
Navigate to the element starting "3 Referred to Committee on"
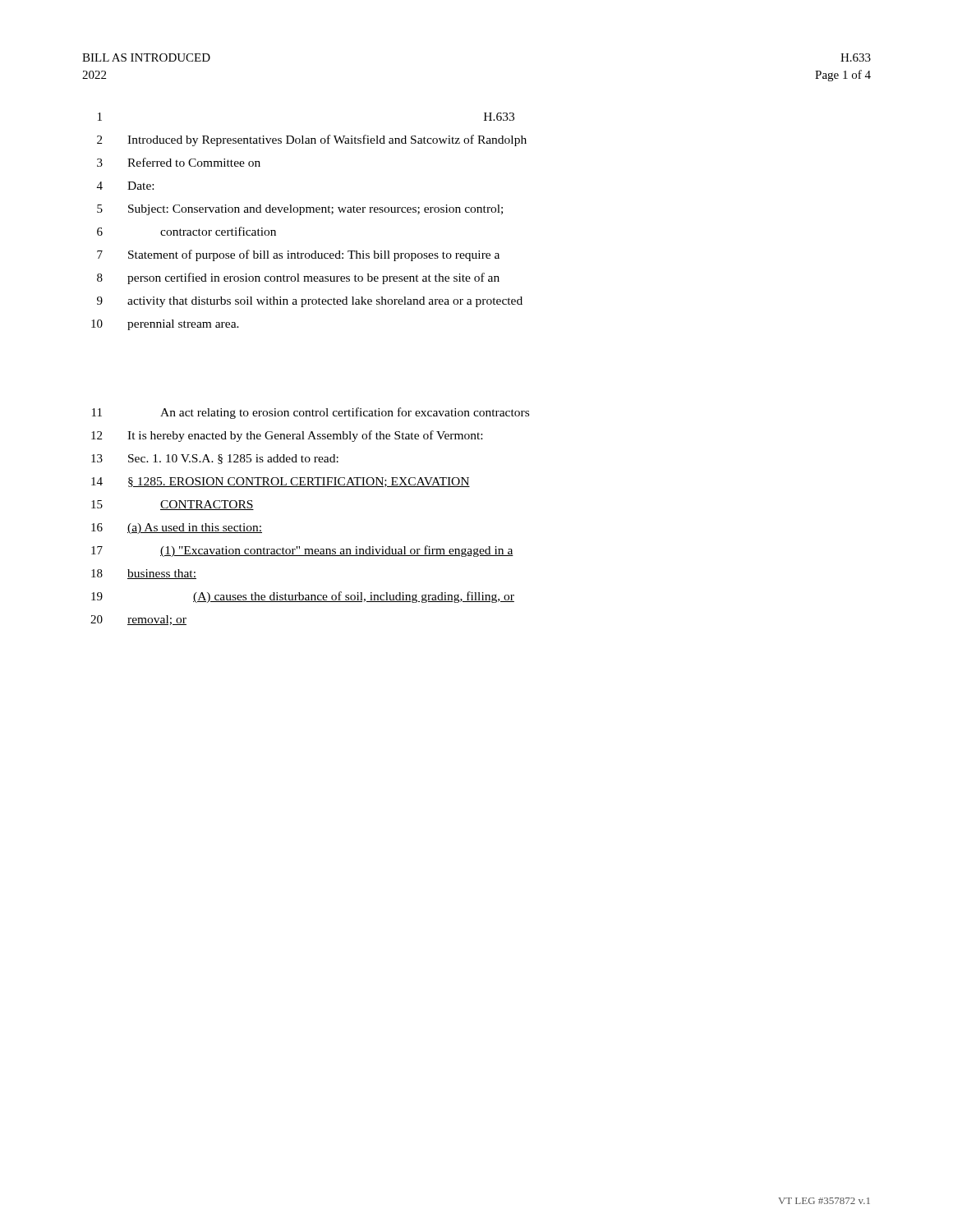click(x=179, y=162)
